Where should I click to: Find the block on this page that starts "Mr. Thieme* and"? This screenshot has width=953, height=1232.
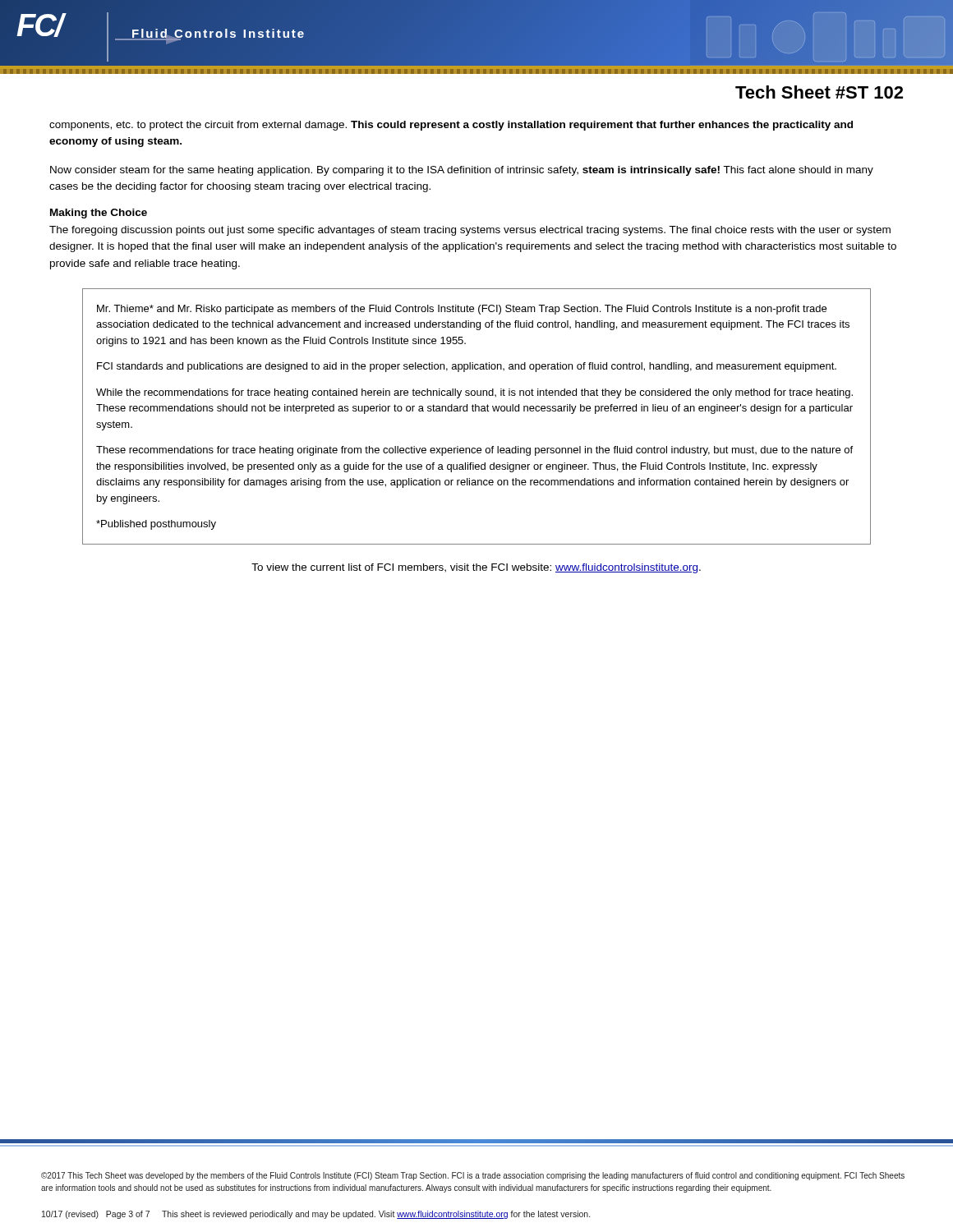pyautogui.click(x=476, y=416)
